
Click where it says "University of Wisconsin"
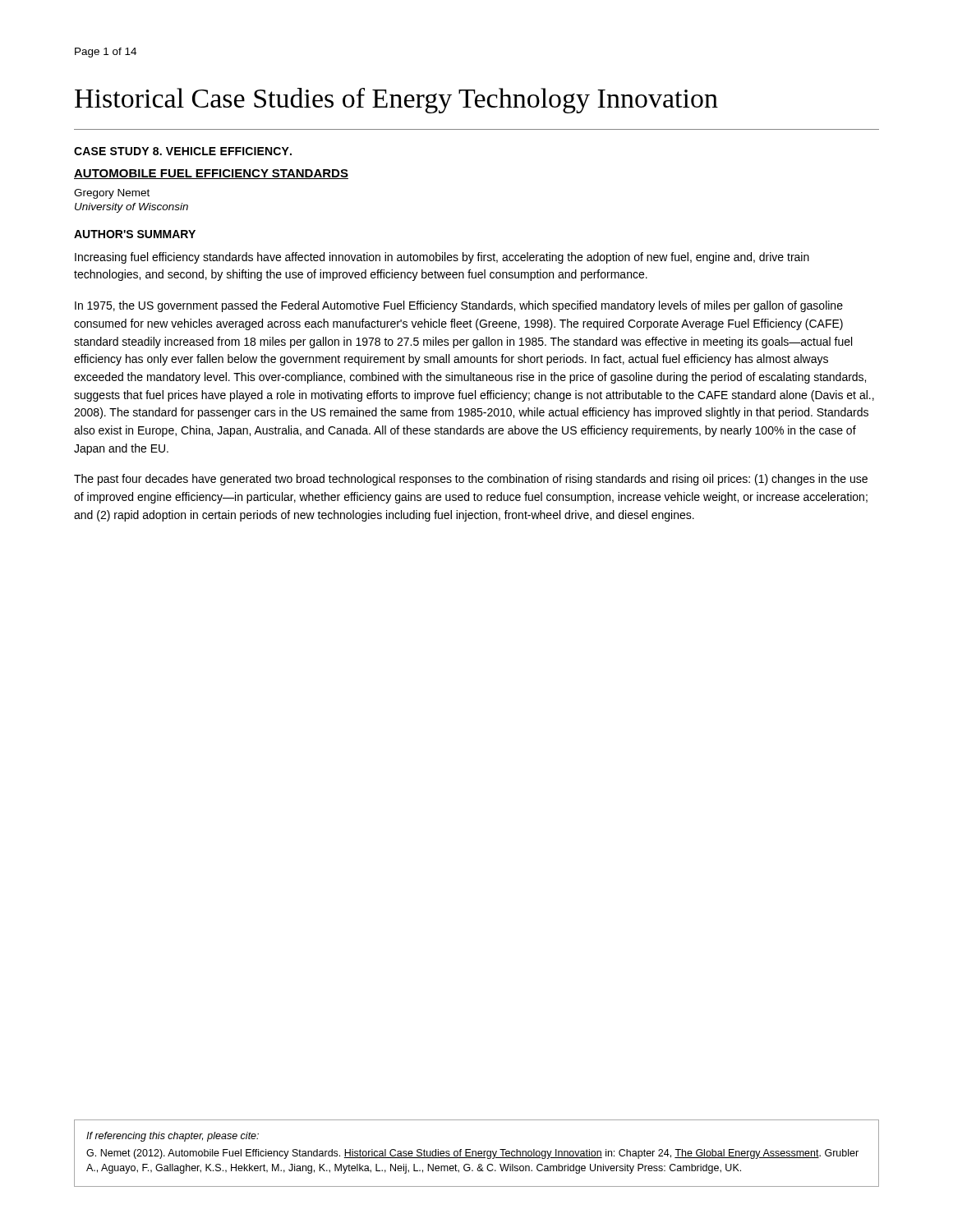tap(131, 206)
